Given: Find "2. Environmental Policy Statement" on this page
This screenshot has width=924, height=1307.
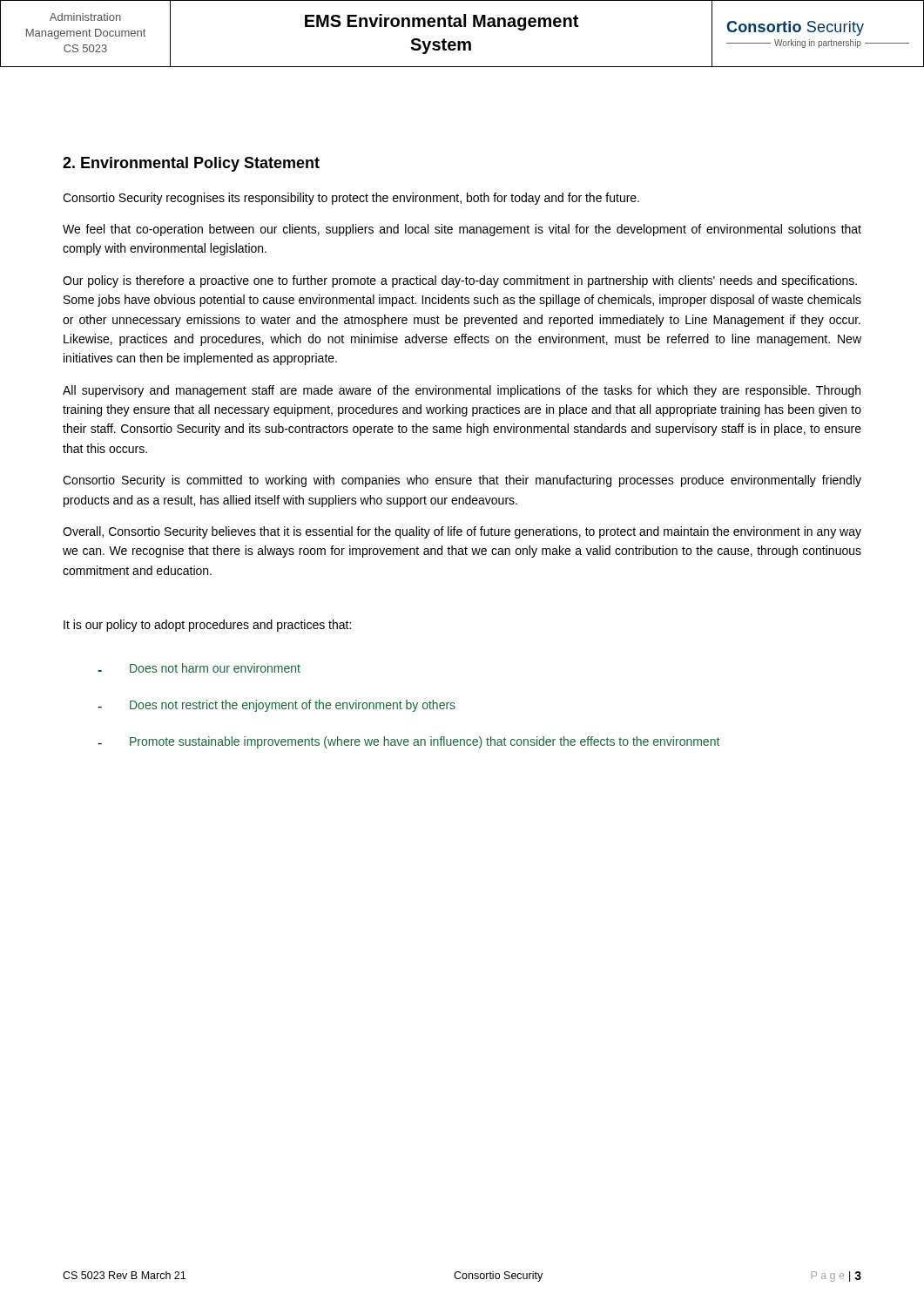Looking at the screenshot, I should [191, 163].
